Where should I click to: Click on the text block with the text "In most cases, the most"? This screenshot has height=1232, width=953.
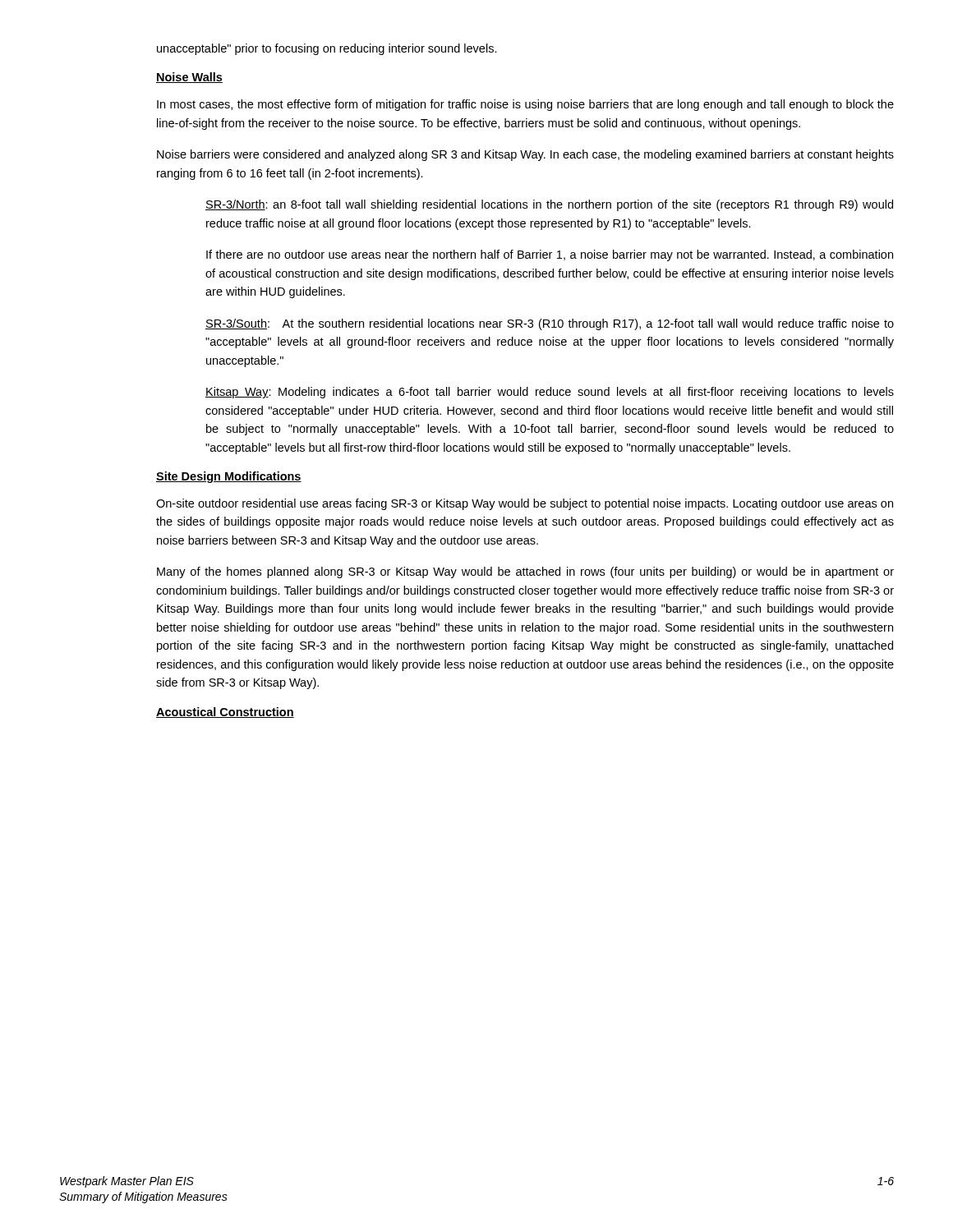tap(525, 114)
